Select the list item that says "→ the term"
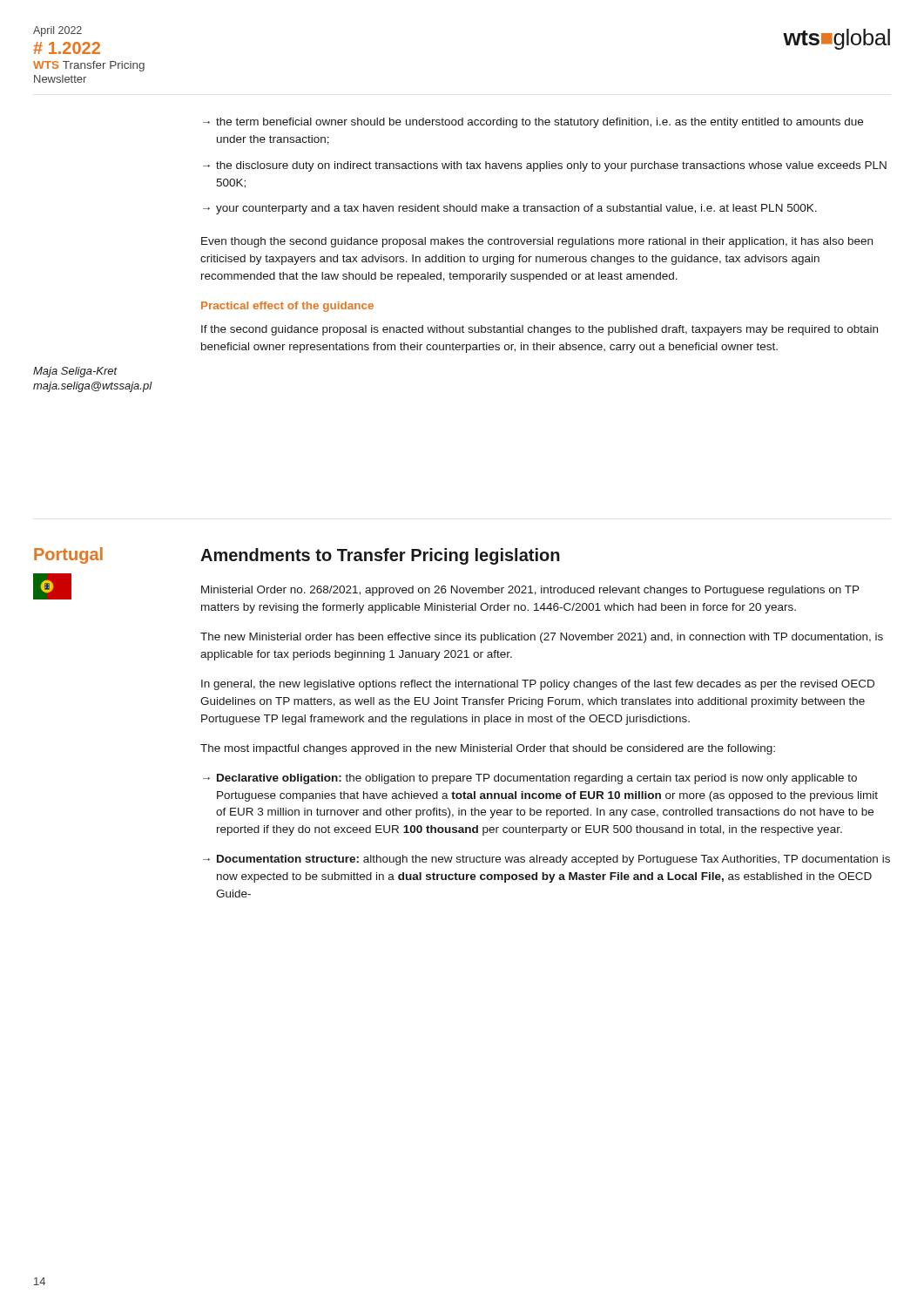The width and height of the screenshot is (924, 1307). click(532, 129)
